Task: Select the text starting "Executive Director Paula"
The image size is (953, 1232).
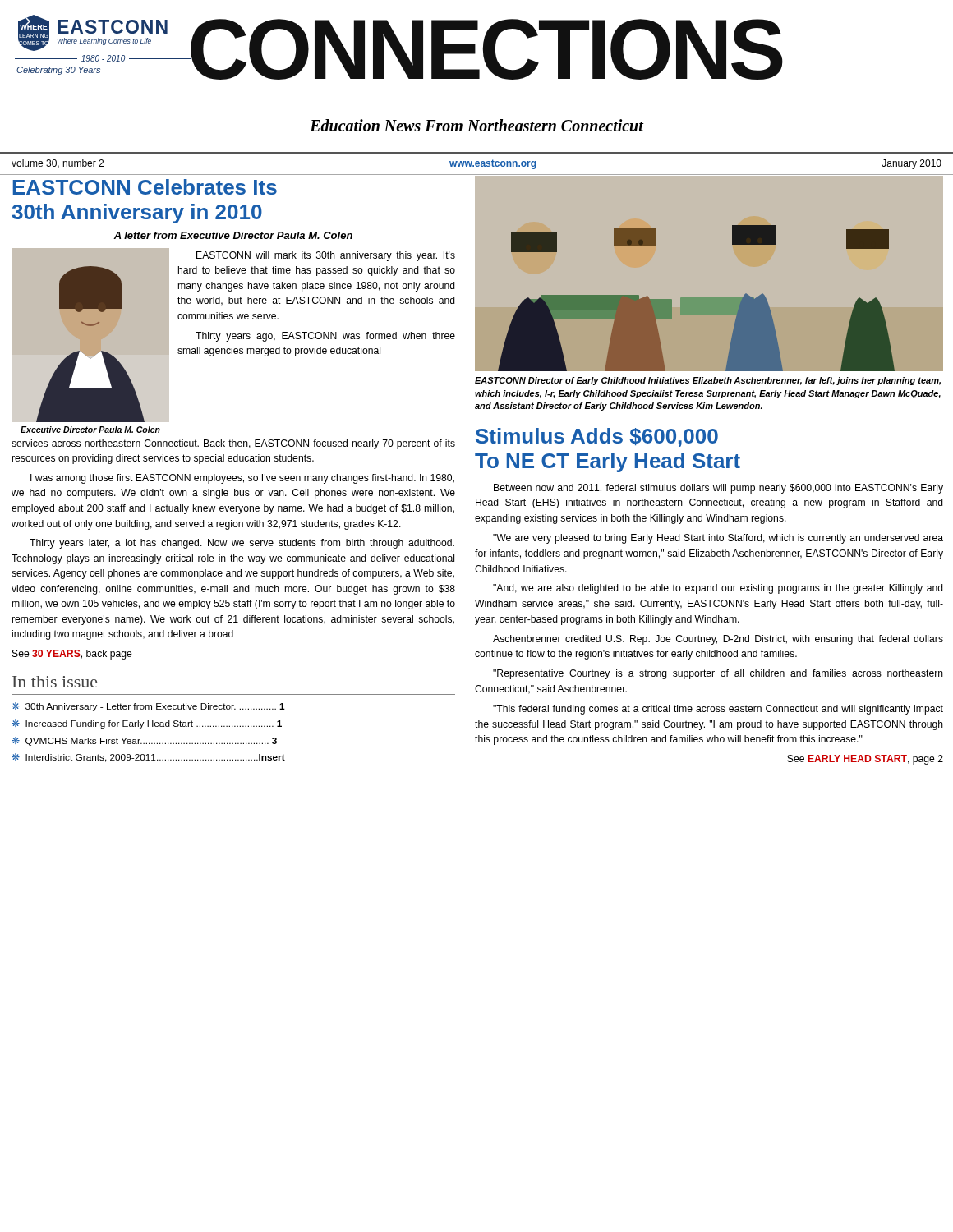Action: coord(90,429)
